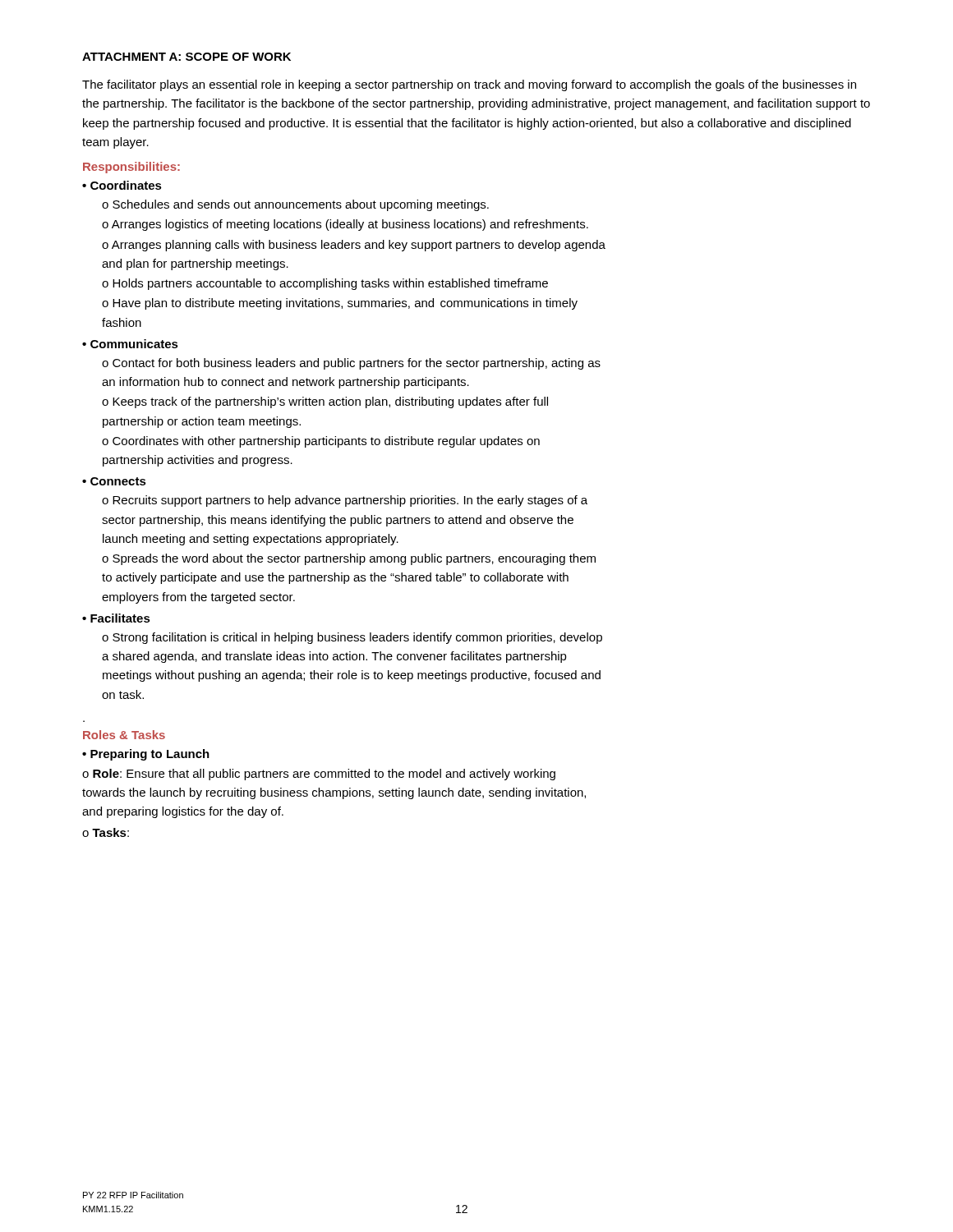Select the list item with the text "o Recruits support partners to help advance"
The height and width of the screenshot is (1232, 953).
345,519
